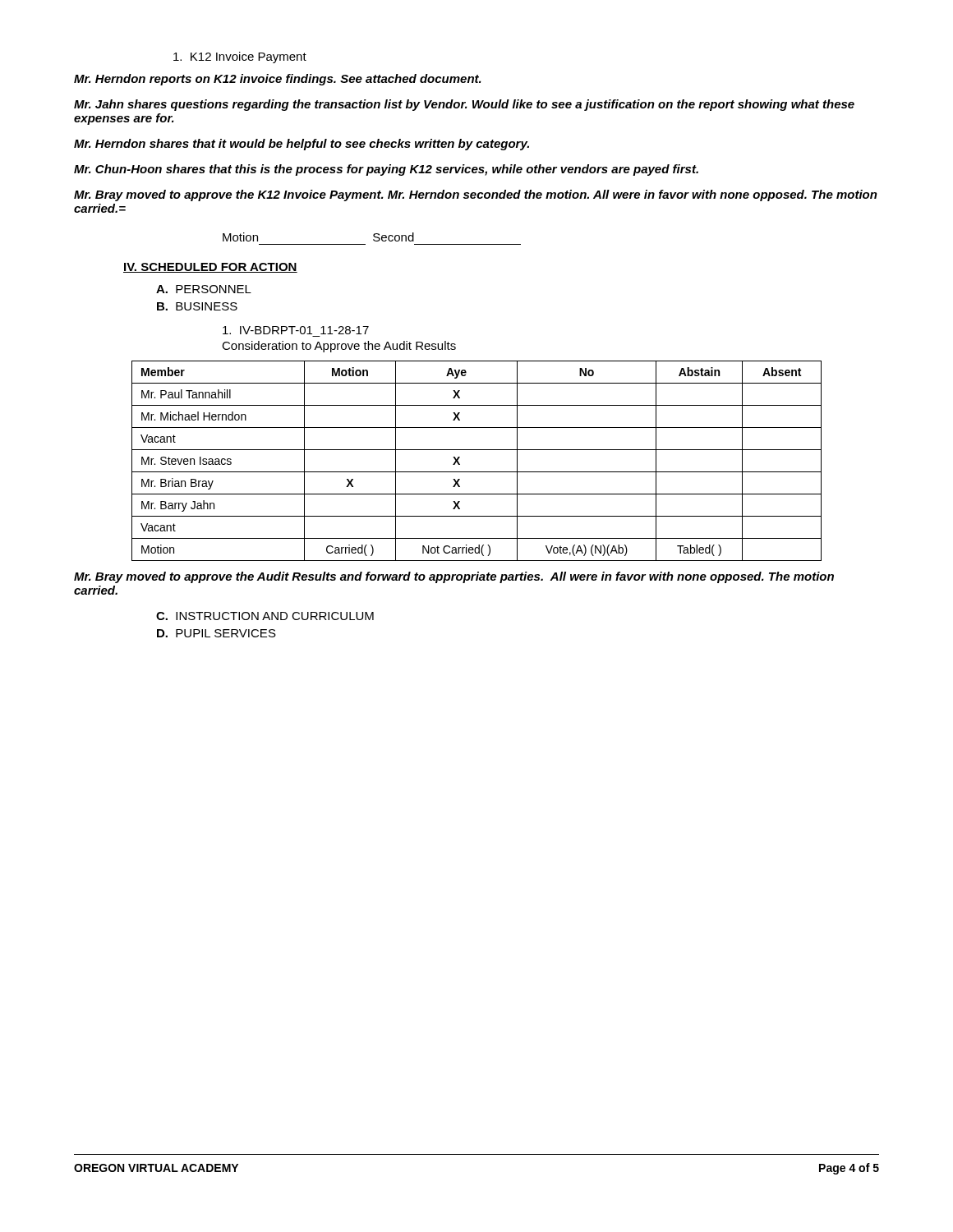Find the list item that says "Consideration to Approve the Audit Results"
This screenshot has height=1232, width=953.
point(339,345)
